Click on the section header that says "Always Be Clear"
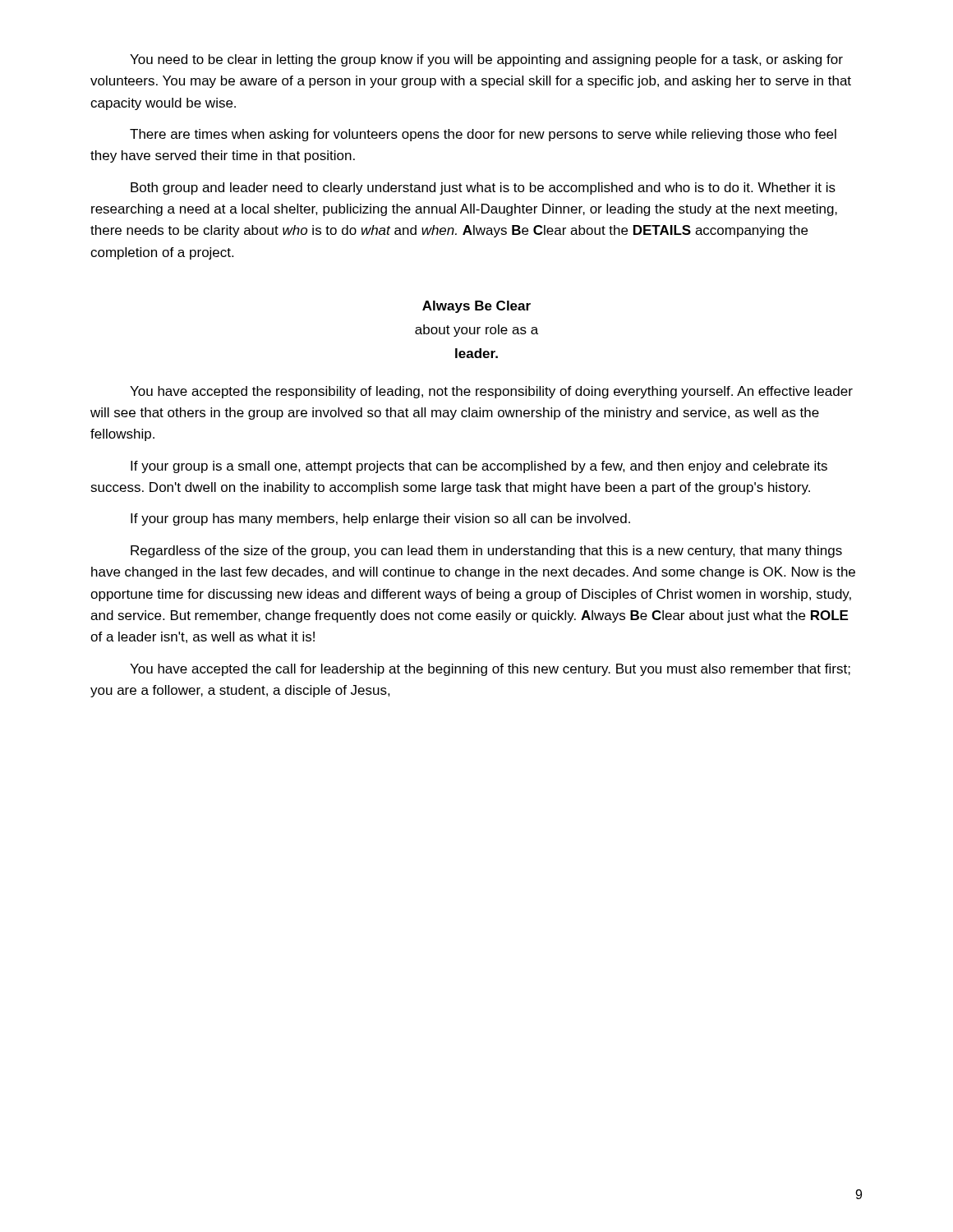This screenshot has height=1232, width=953. point(476,330)
